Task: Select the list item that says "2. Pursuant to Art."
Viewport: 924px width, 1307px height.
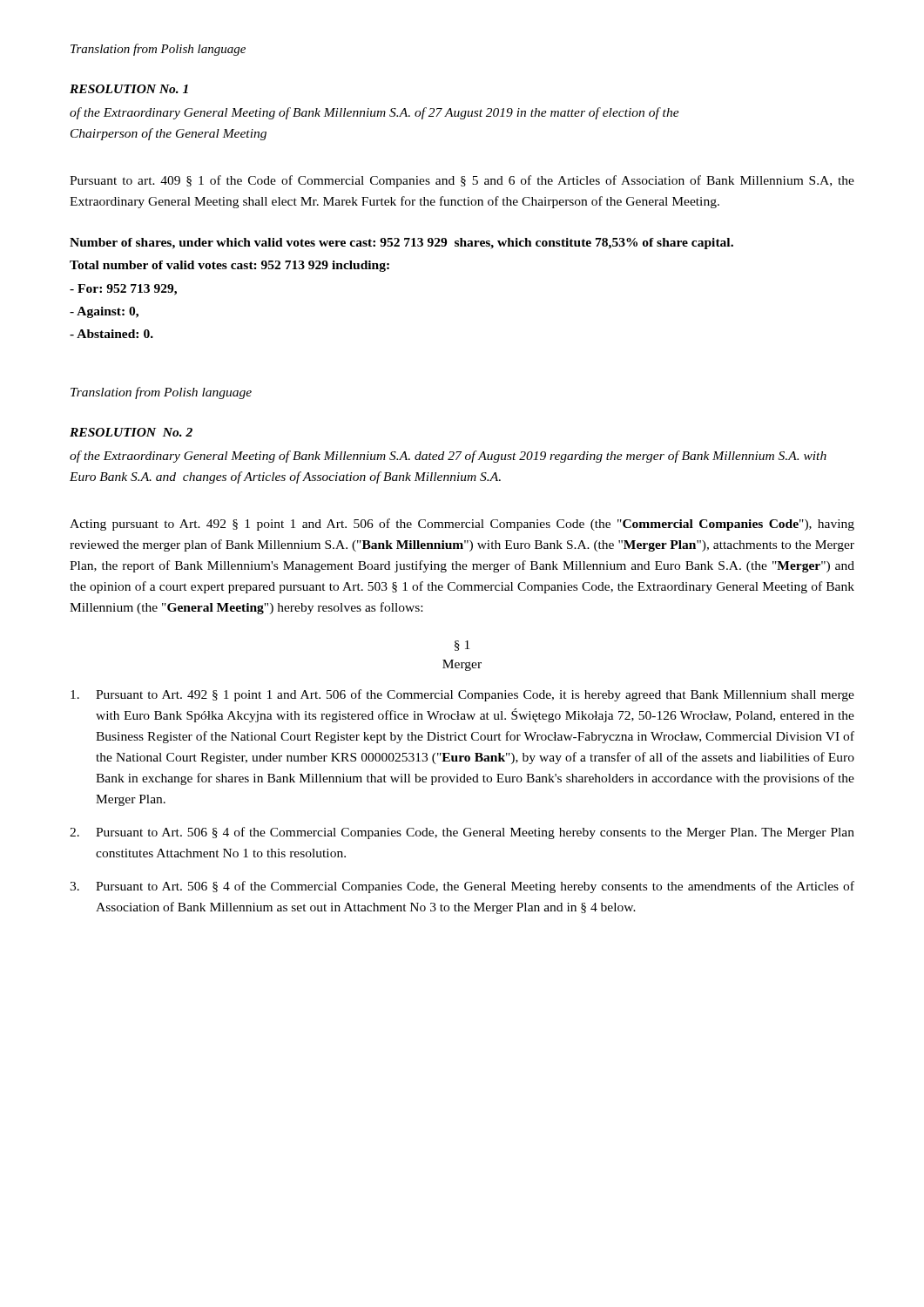Action: point(462,843)
